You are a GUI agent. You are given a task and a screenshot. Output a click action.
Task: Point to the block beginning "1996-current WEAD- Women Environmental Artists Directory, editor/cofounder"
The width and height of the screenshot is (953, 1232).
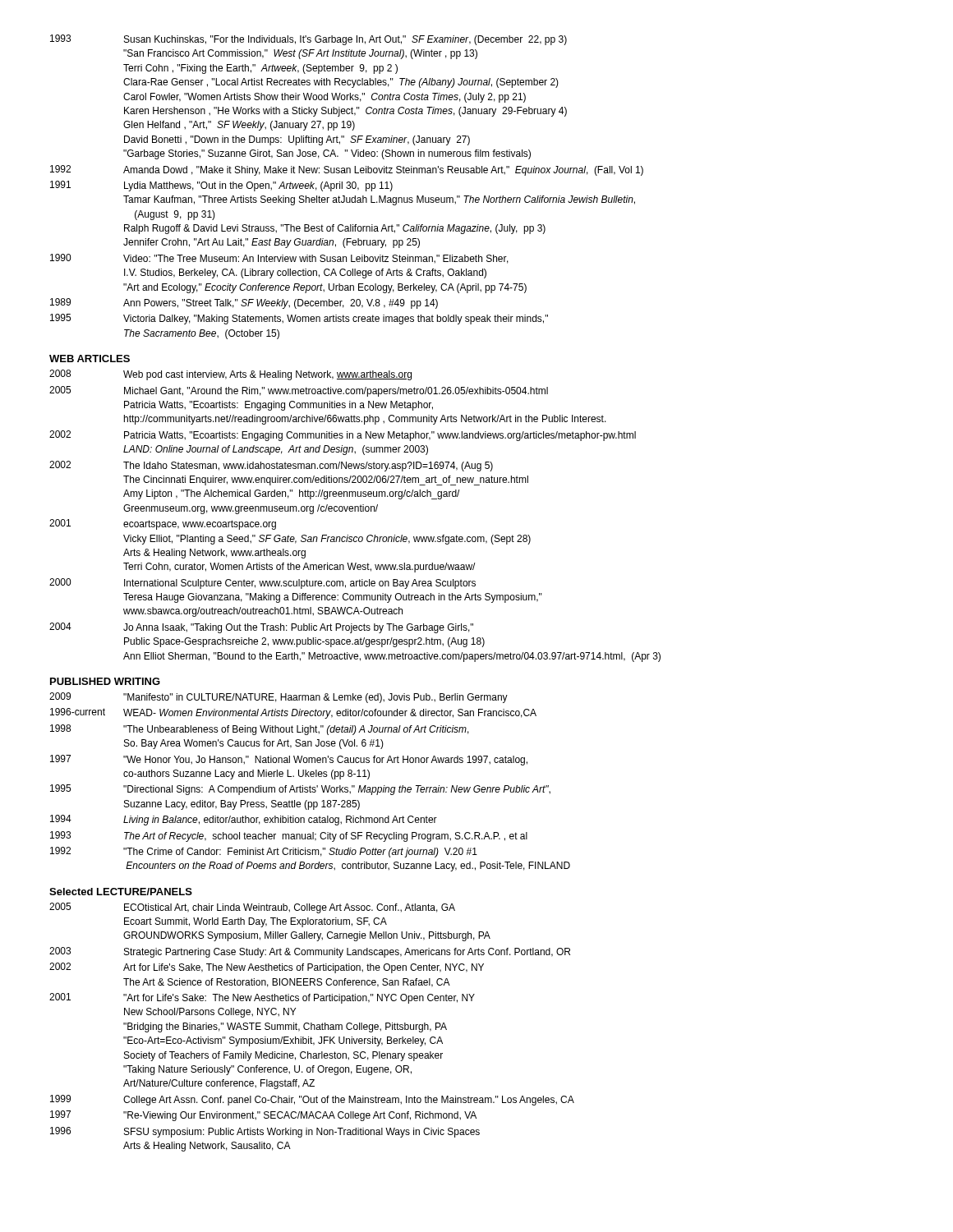coord(476,714)
